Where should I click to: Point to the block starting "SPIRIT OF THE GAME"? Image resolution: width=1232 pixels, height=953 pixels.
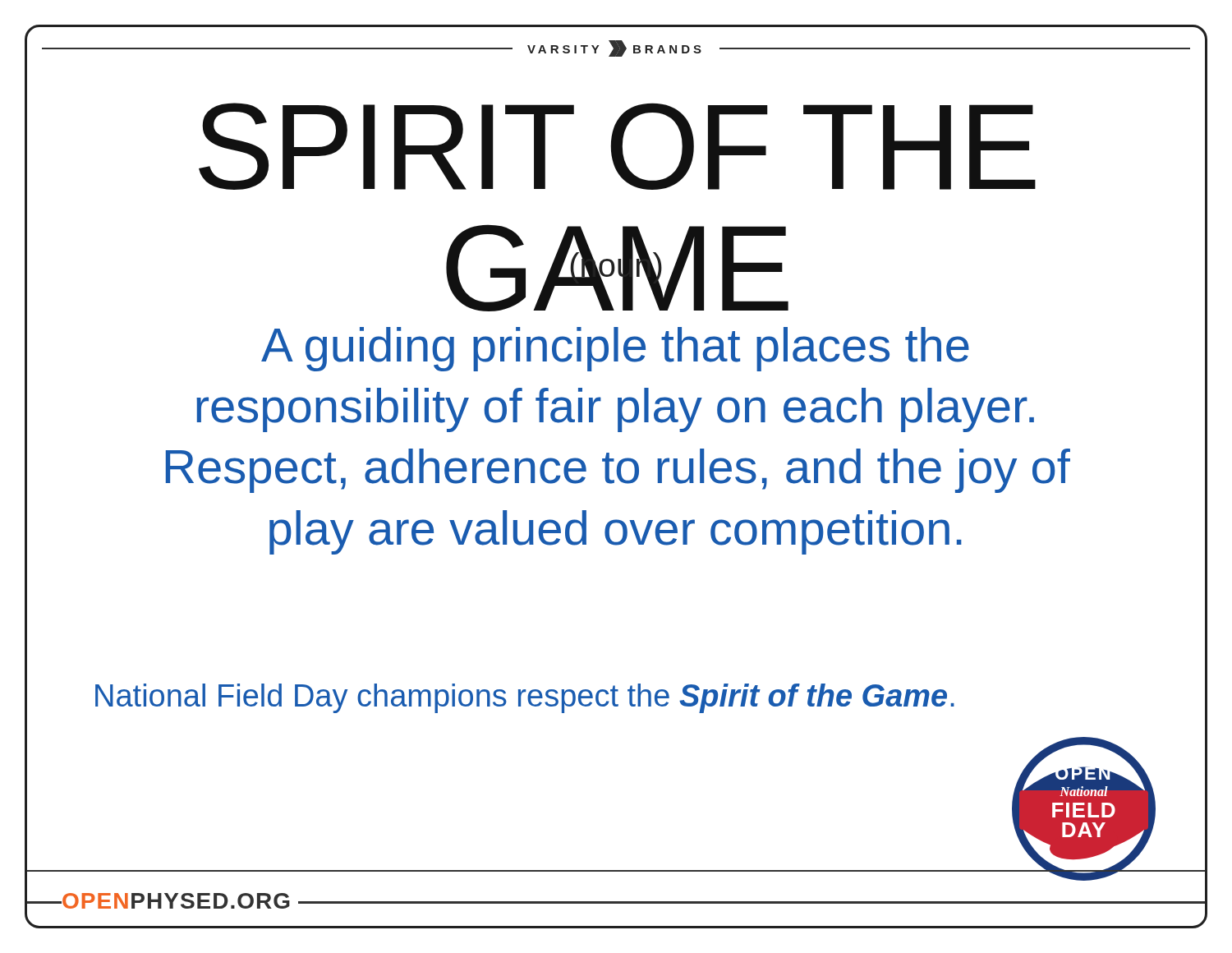tap(616, 204)
